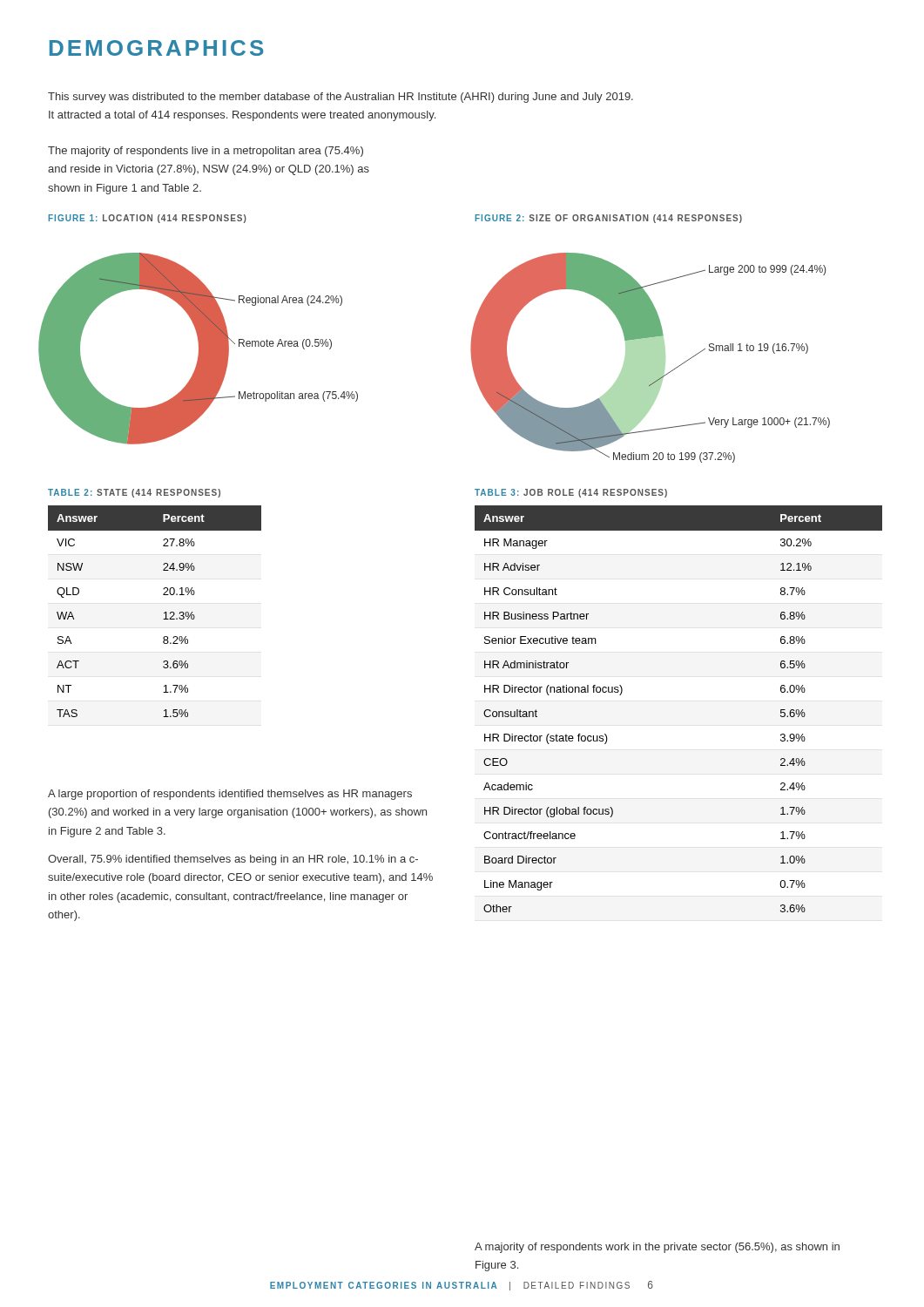Locate the text starting "A large proportion of respondents identified themselves"

[x=238, y=812]
